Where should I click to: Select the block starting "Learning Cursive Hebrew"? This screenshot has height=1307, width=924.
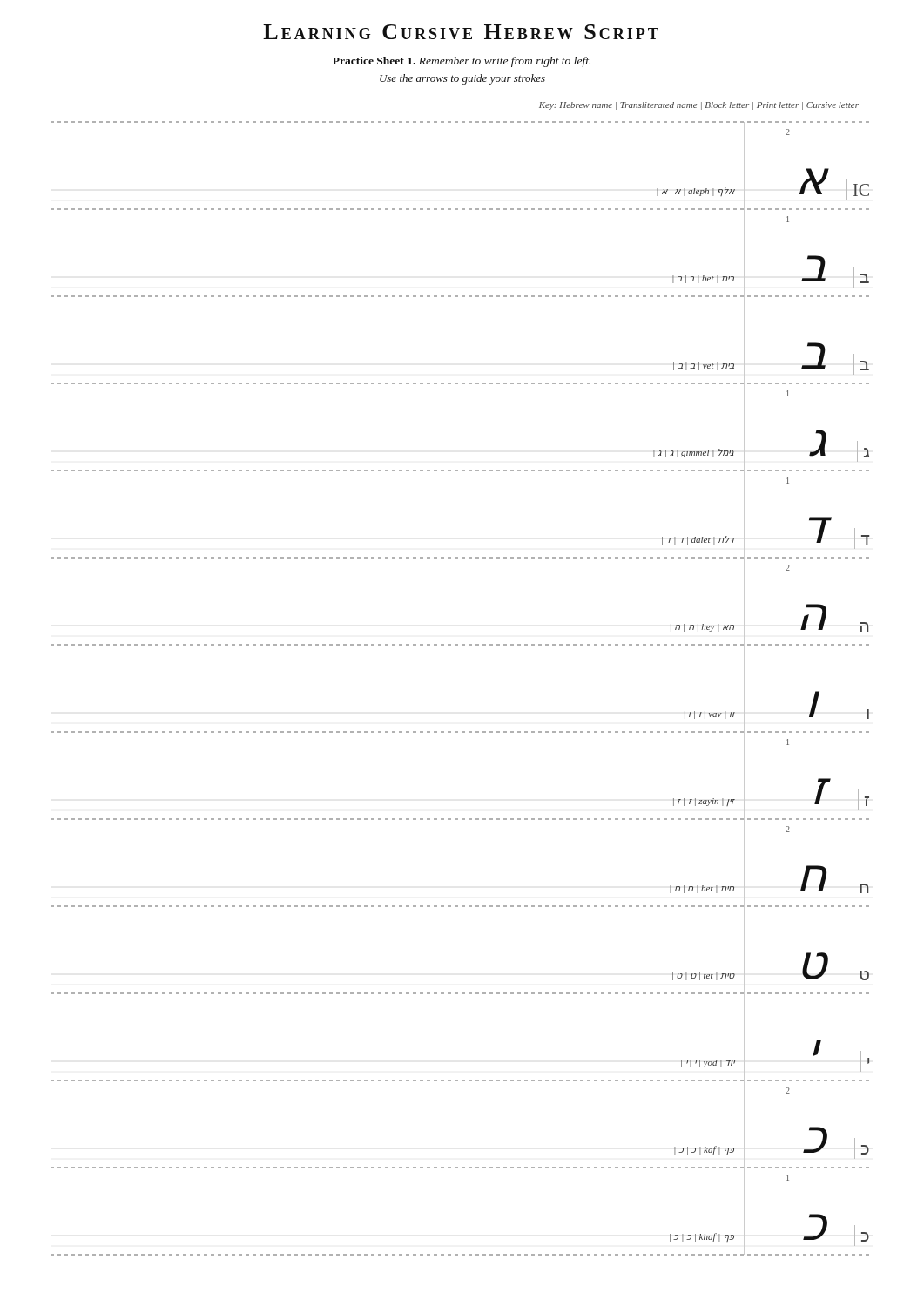[x=462, y=32]
